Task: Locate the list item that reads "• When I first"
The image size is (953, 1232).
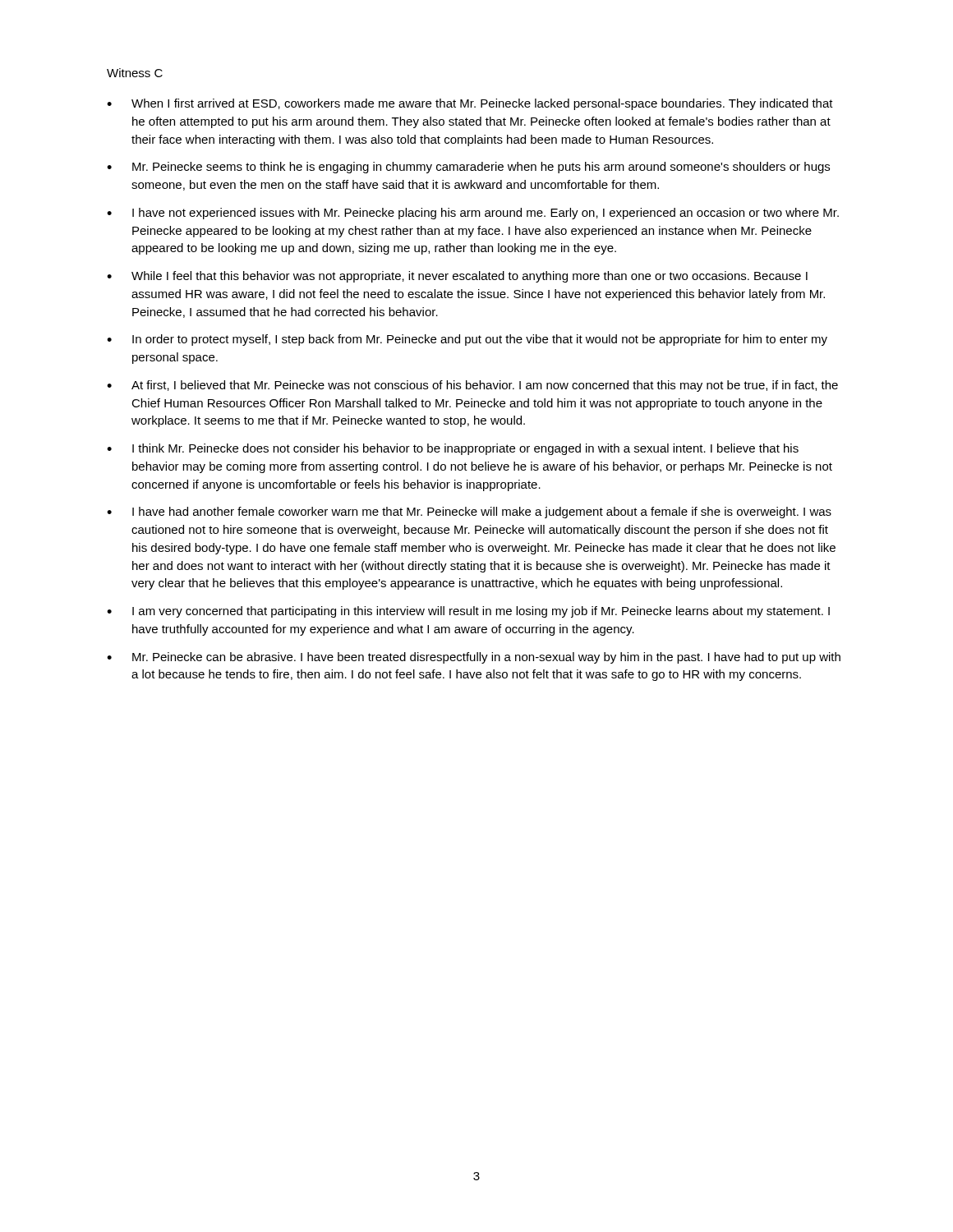Action: click(476, 121)
